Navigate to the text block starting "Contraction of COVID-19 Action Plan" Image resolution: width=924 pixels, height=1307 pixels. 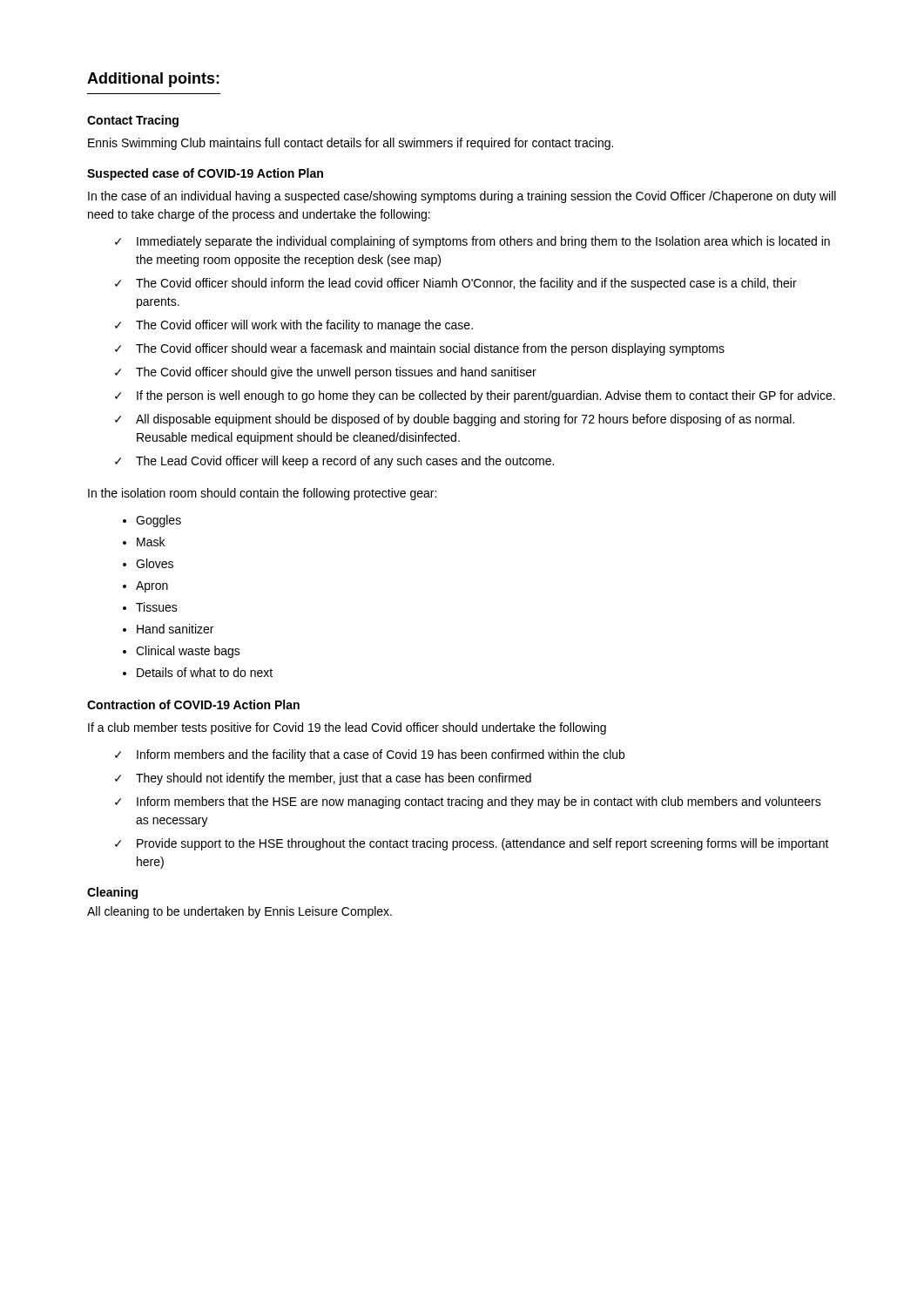point(193,704)
